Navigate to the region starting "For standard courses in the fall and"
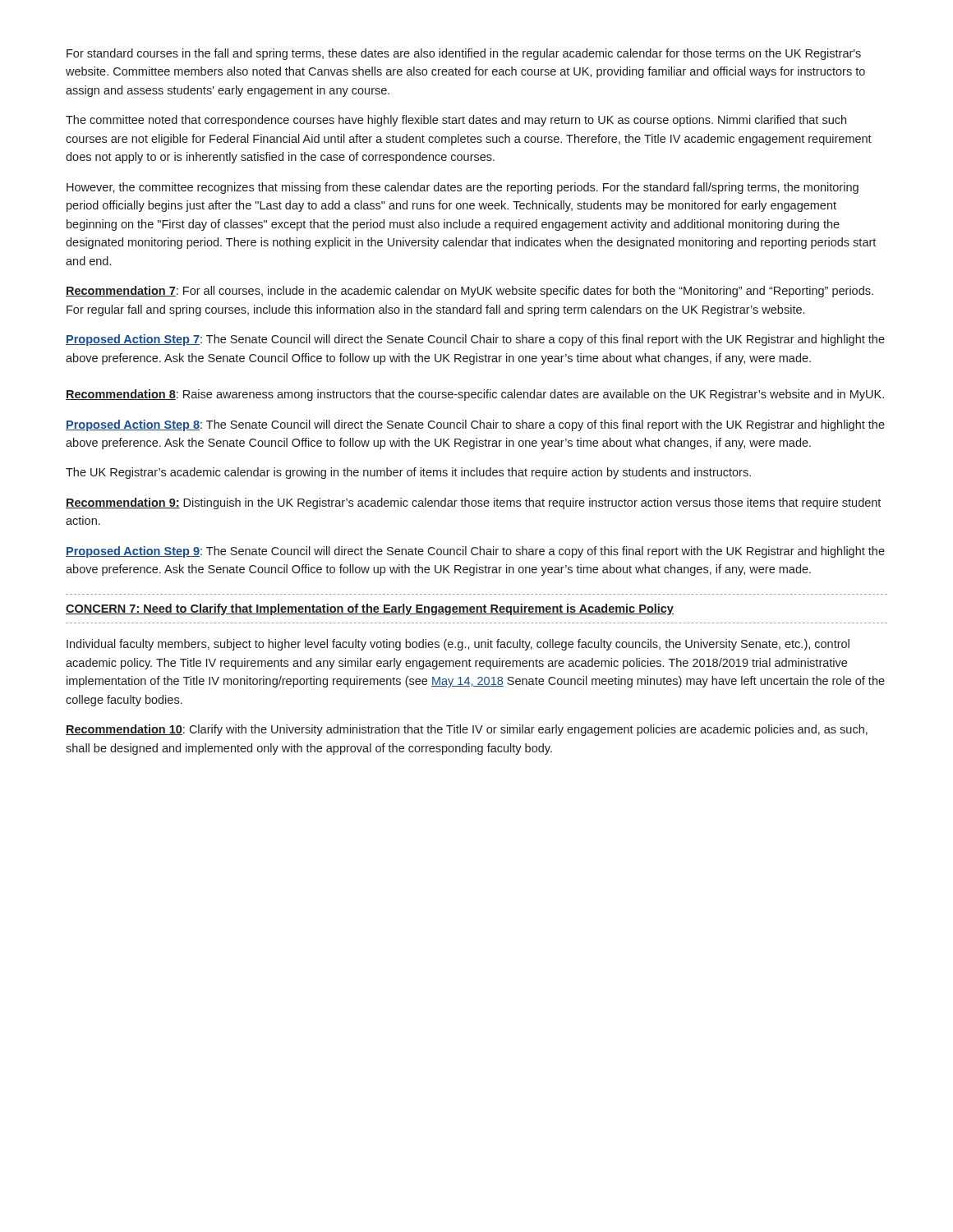 476,72
